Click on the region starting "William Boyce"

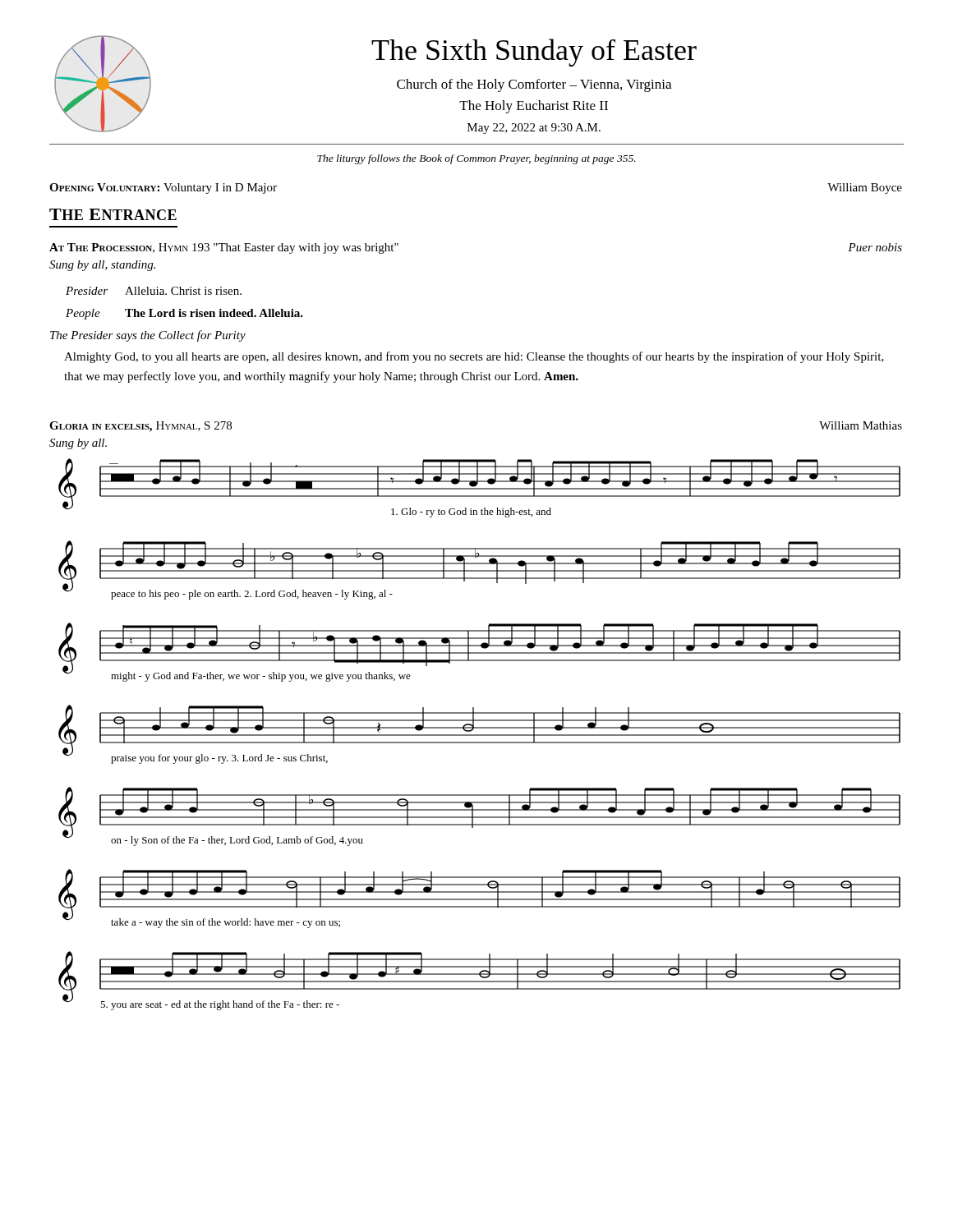(865, 187)
